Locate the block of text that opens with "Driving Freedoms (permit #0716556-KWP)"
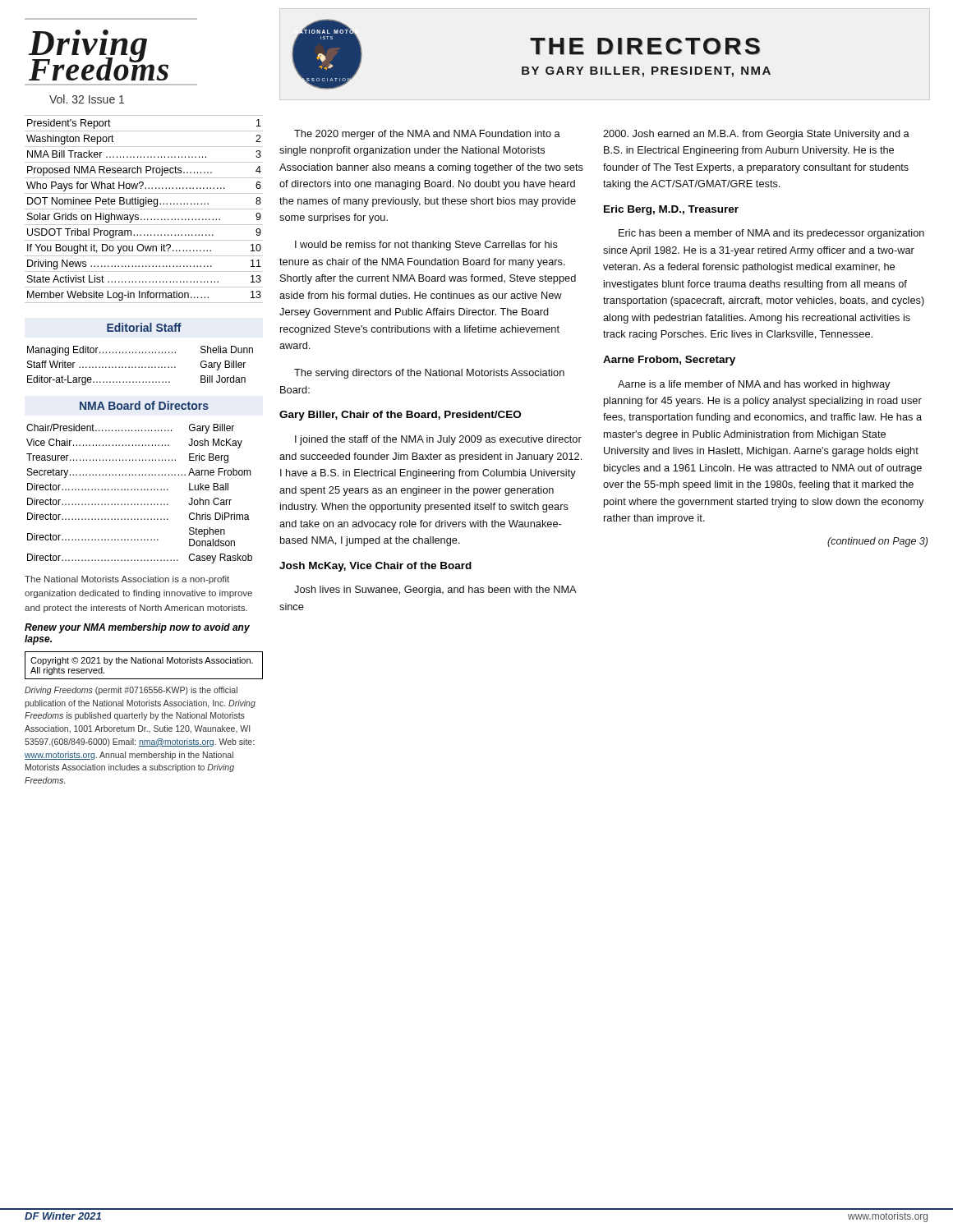 (x=140, y=735)
